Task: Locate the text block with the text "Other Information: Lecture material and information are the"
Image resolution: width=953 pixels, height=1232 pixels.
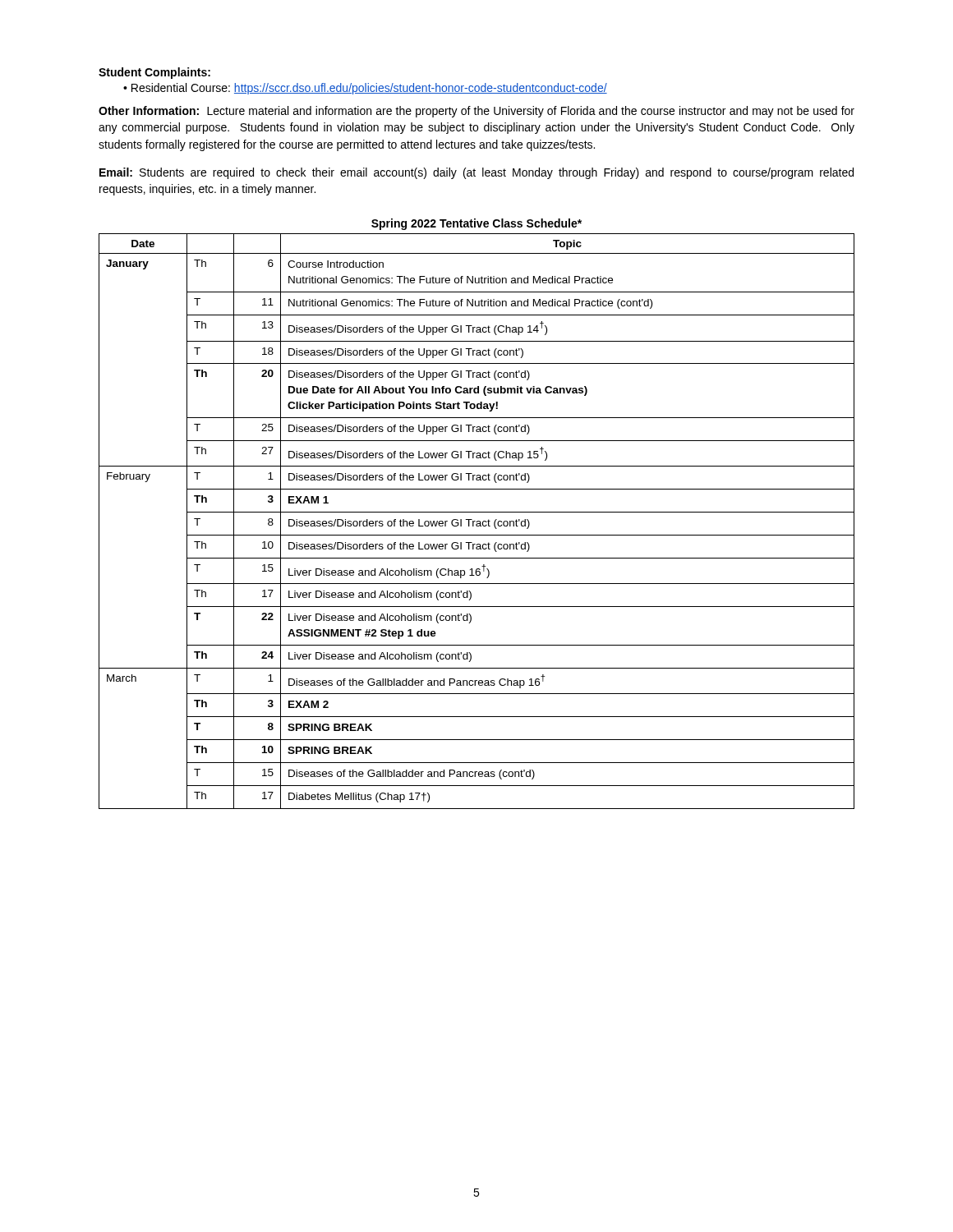Action: (x=476, y=128)
